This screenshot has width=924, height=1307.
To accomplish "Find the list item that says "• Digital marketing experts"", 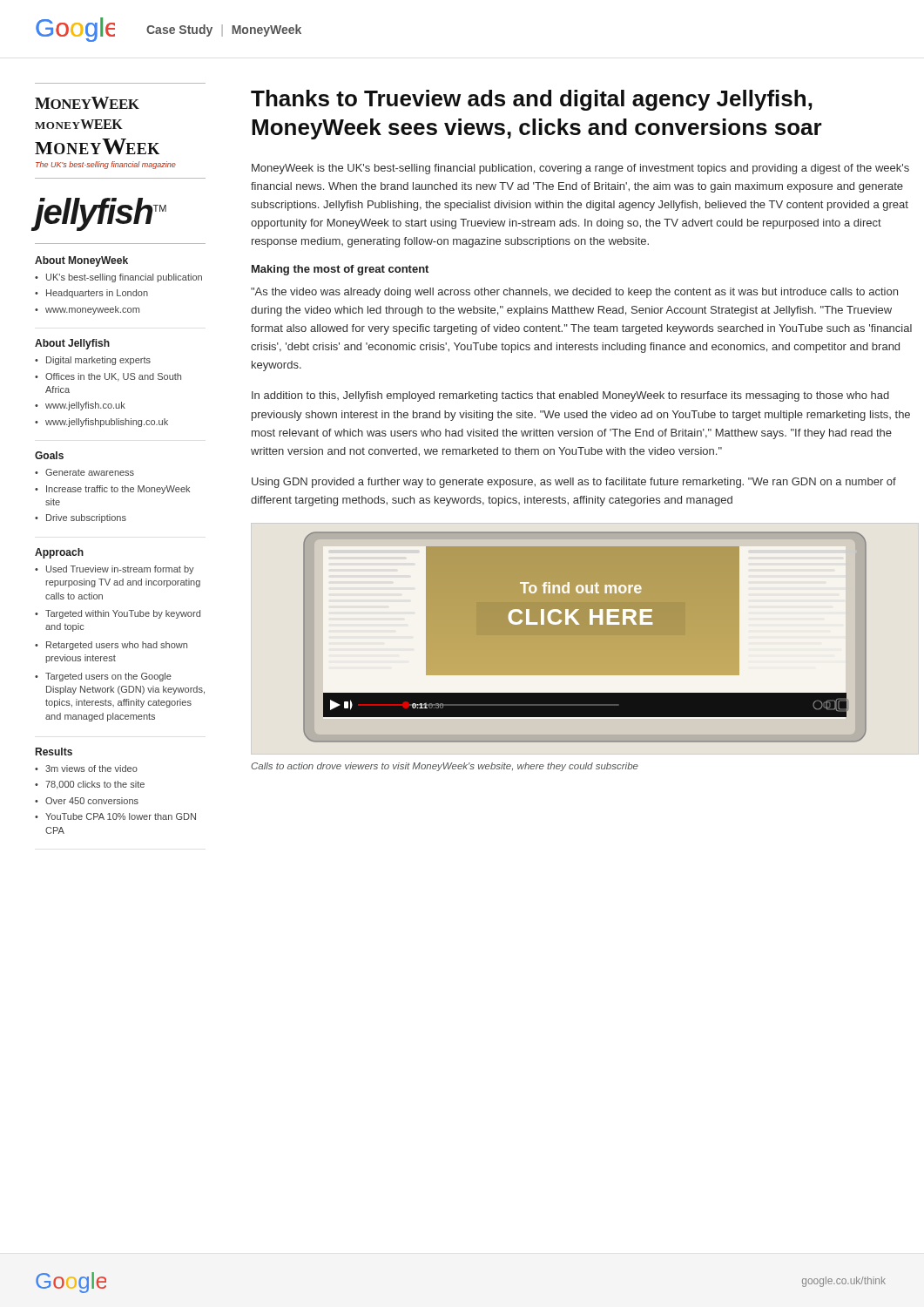I will coord(93,361).
